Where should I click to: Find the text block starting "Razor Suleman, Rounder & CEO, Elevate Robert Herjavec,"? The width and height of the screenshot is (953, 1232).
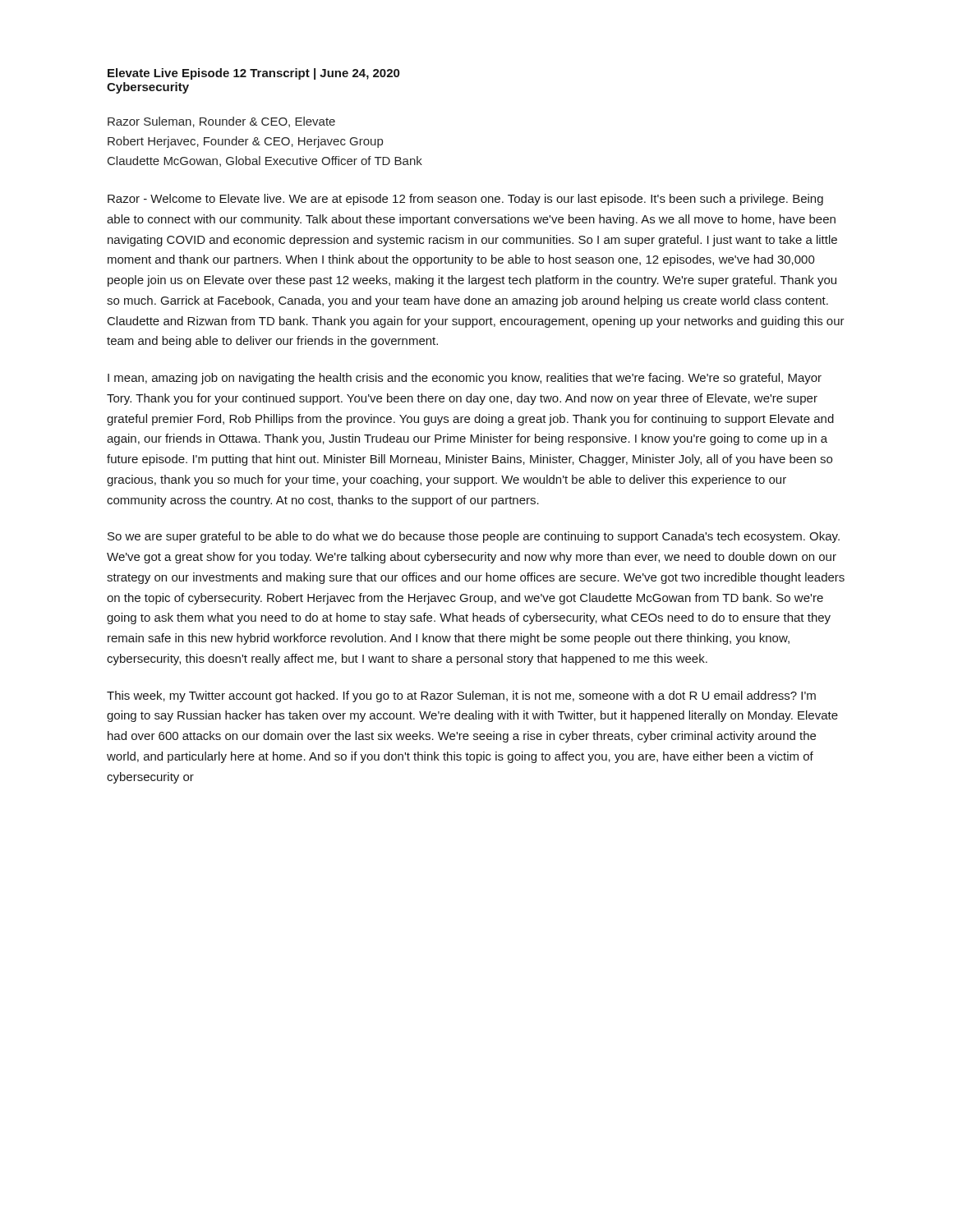click(x=264, y=141)
